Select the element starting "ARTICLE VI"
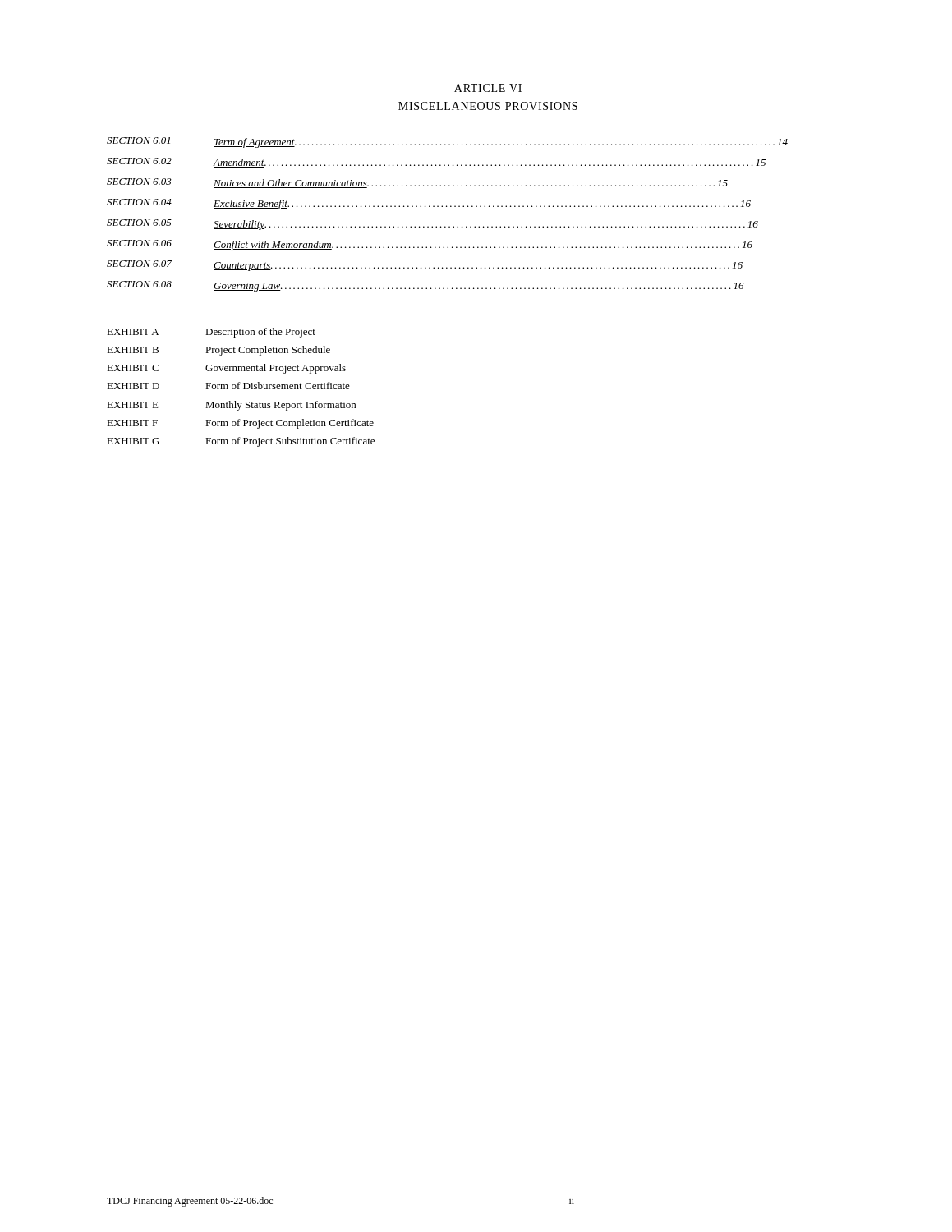This screenshot has width=952, height=1232. tap(488, 88)
